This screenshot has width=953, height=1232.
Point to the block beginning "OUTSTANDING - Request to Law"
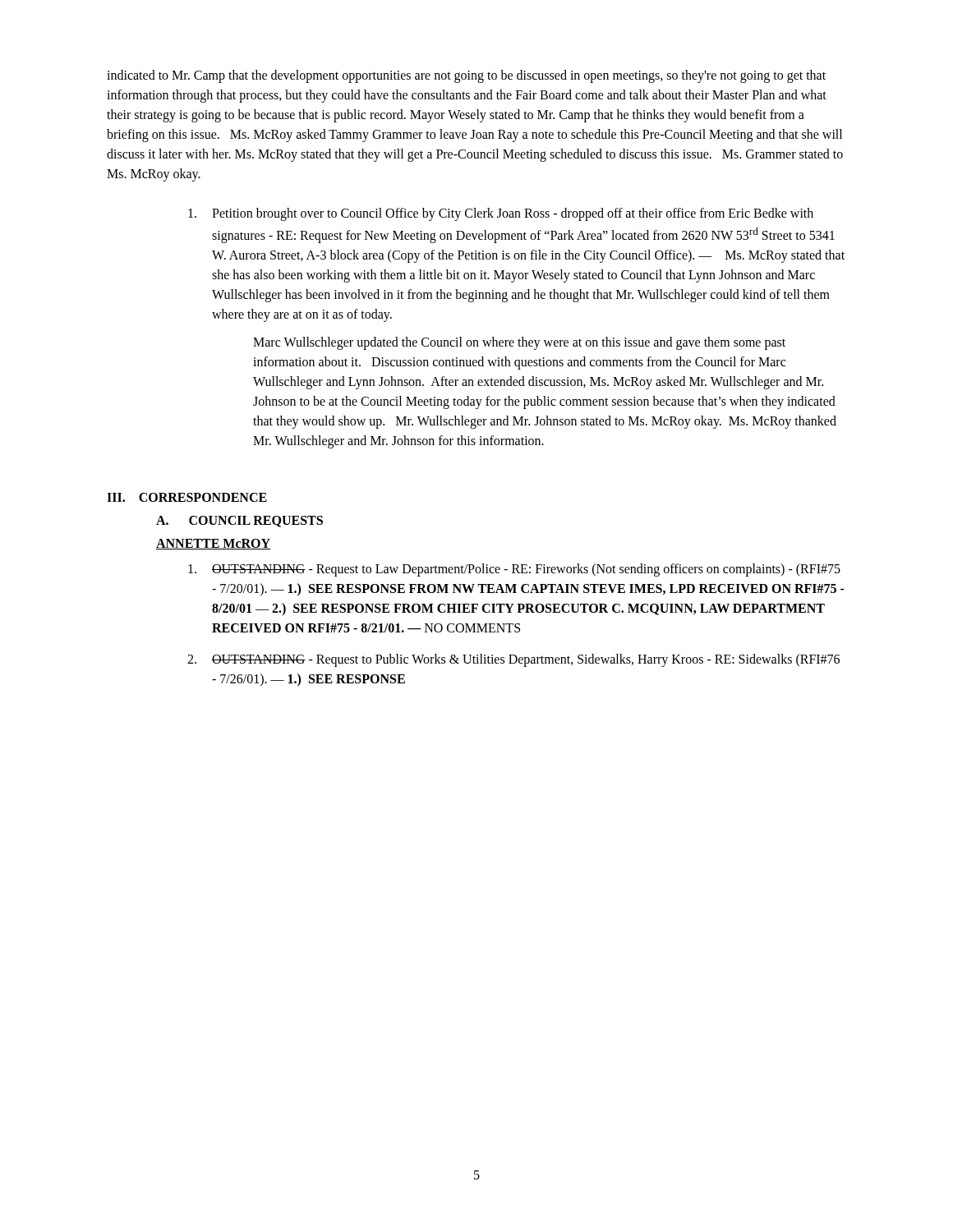click(x=501, y=599)
